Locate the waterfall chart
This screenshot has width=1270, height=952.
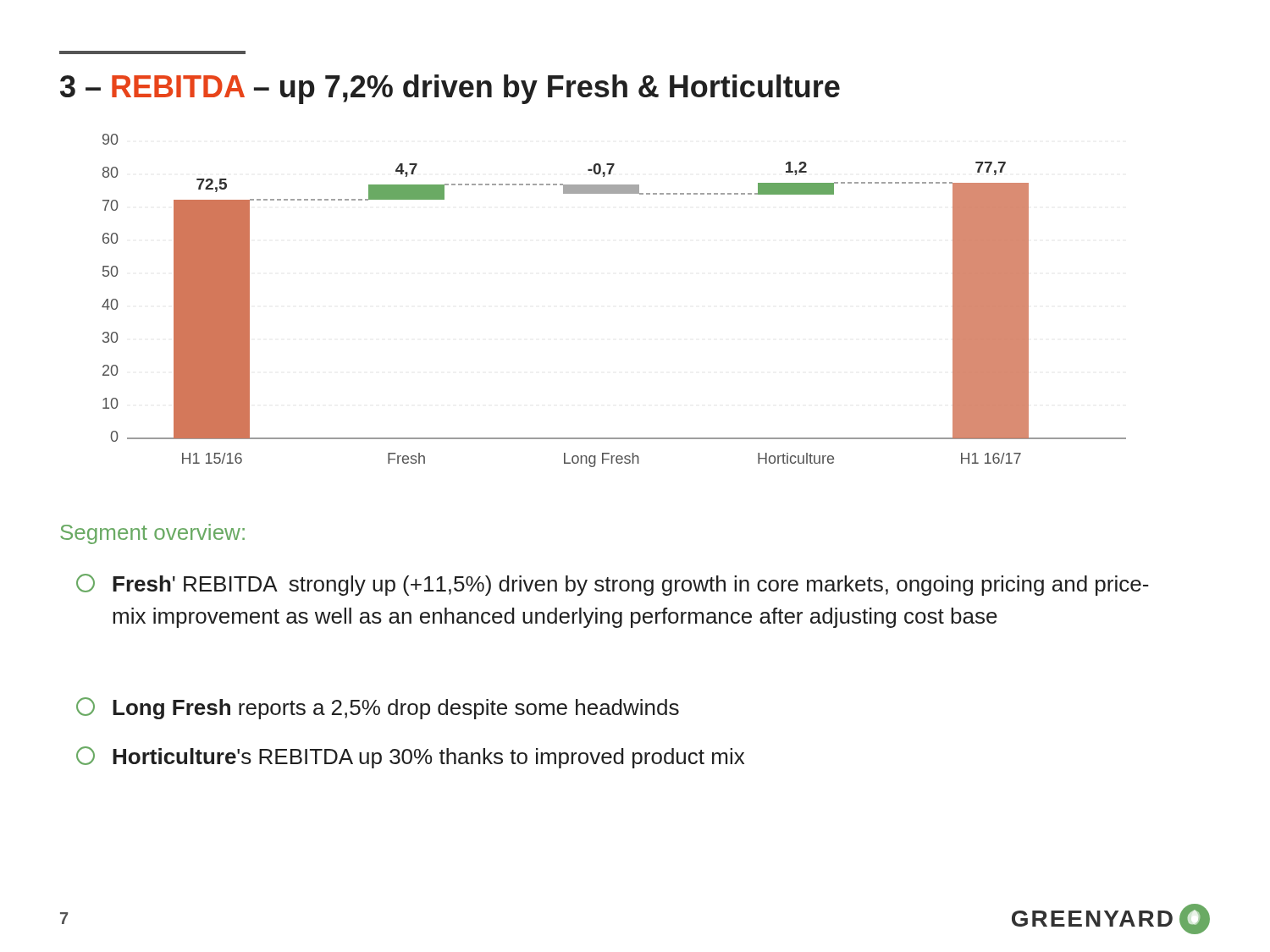point(601,307)
